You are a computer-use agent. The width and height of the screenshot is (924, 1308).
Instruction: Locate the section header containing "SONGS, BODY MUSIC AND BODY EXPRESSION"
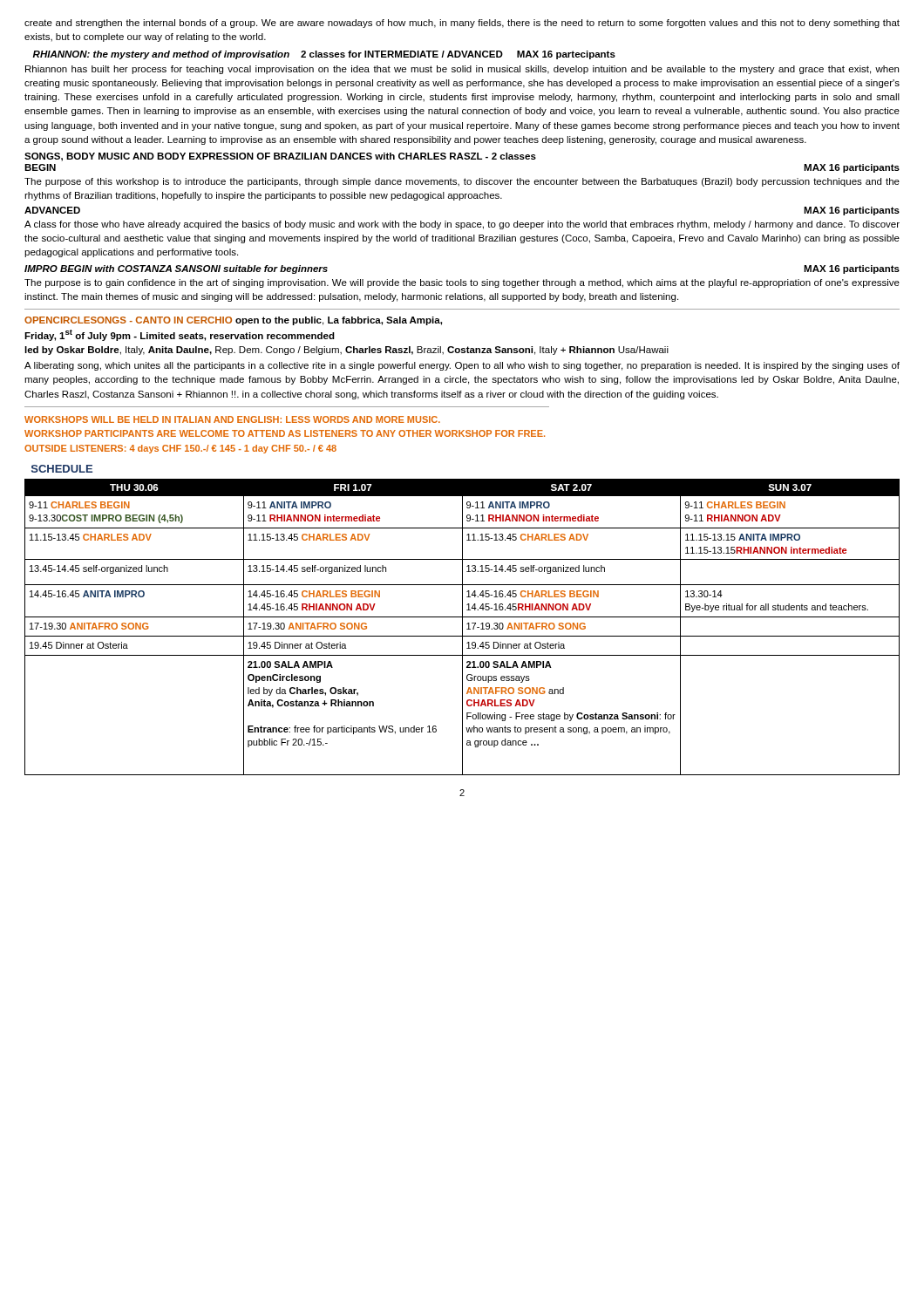(280, 156)
